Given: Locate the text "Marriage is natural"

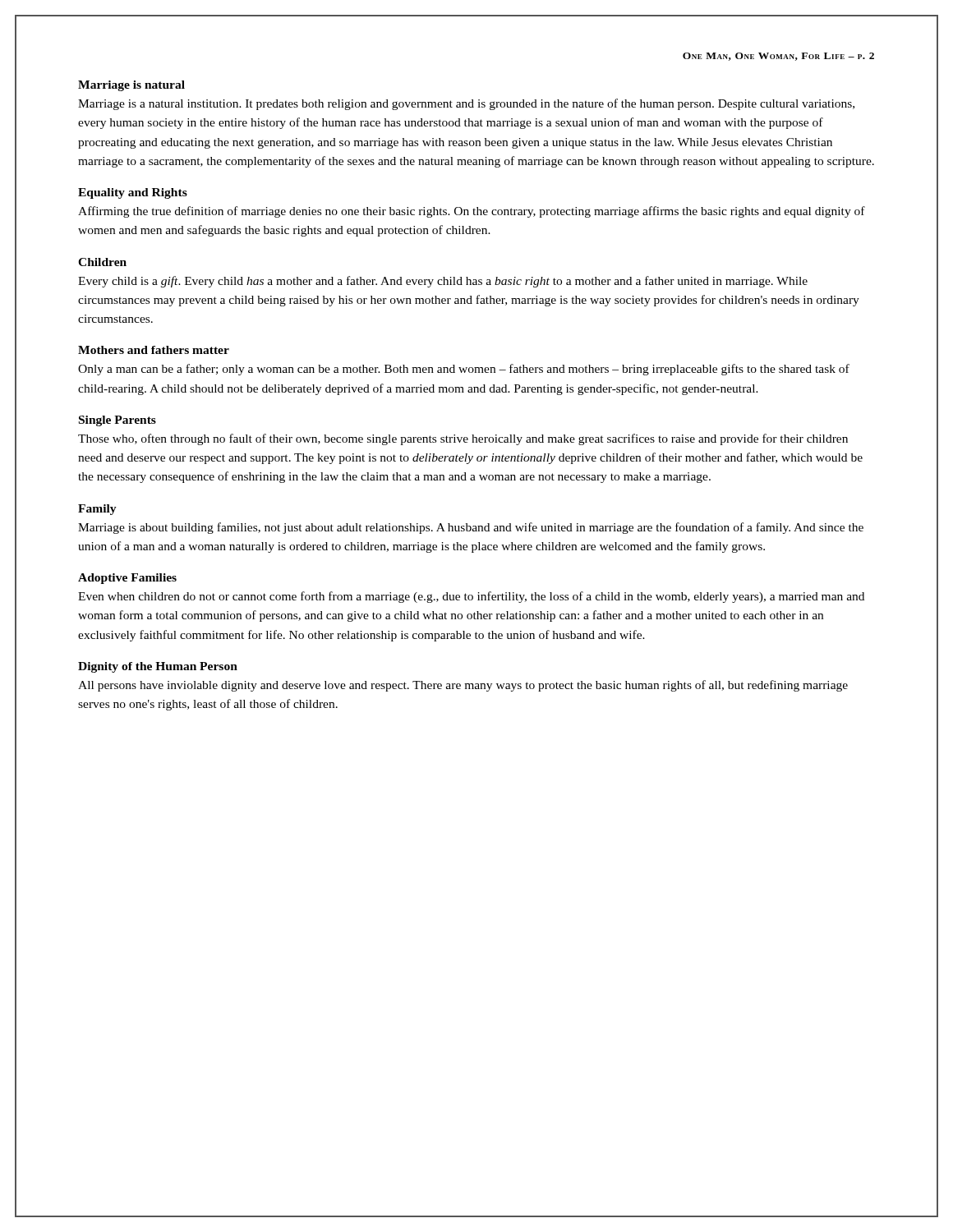Looking at the screenshot, I should 131,84.
